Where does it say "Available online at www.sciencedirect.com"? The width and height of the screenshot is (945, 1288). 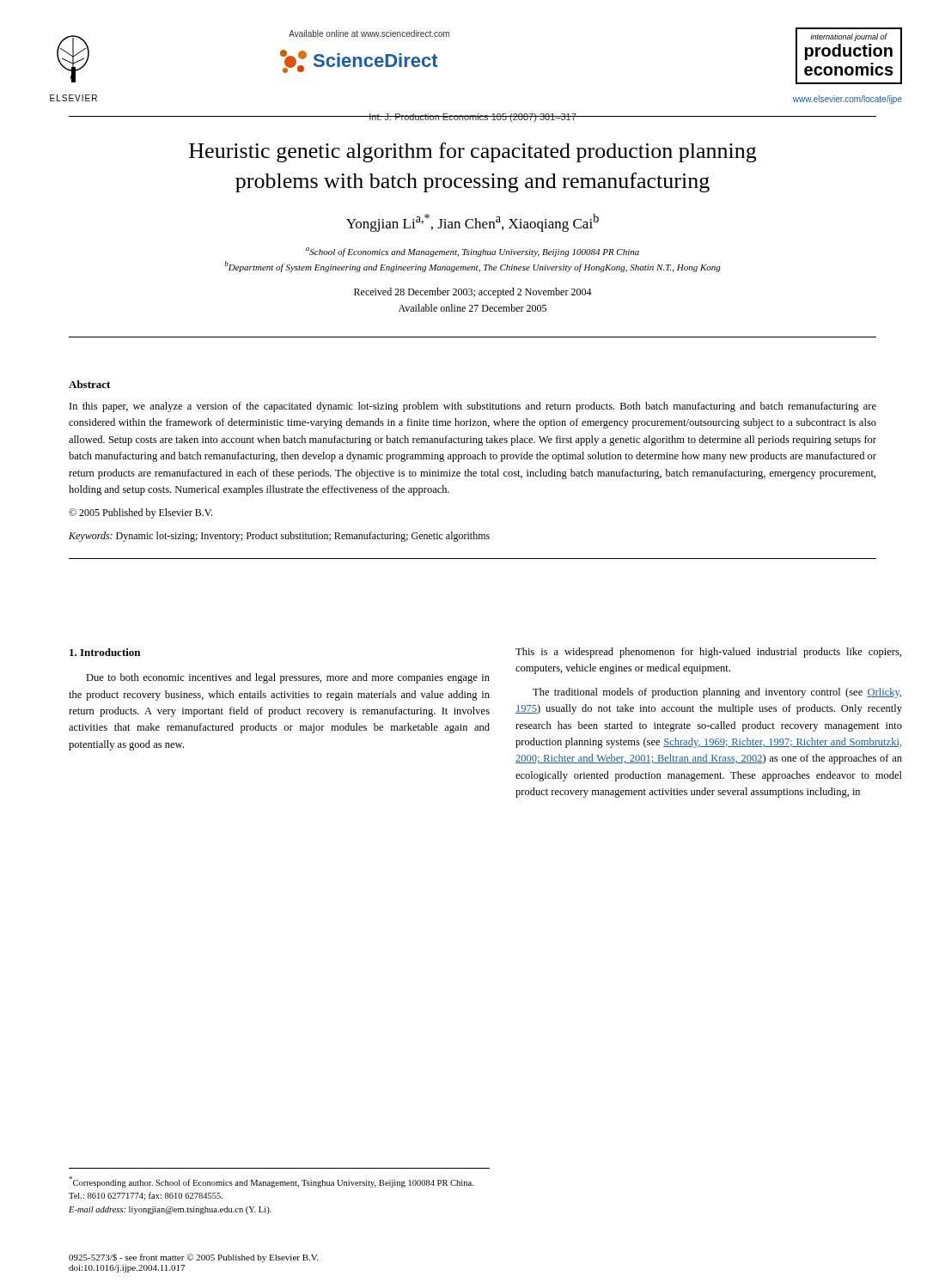coord(369,34)
